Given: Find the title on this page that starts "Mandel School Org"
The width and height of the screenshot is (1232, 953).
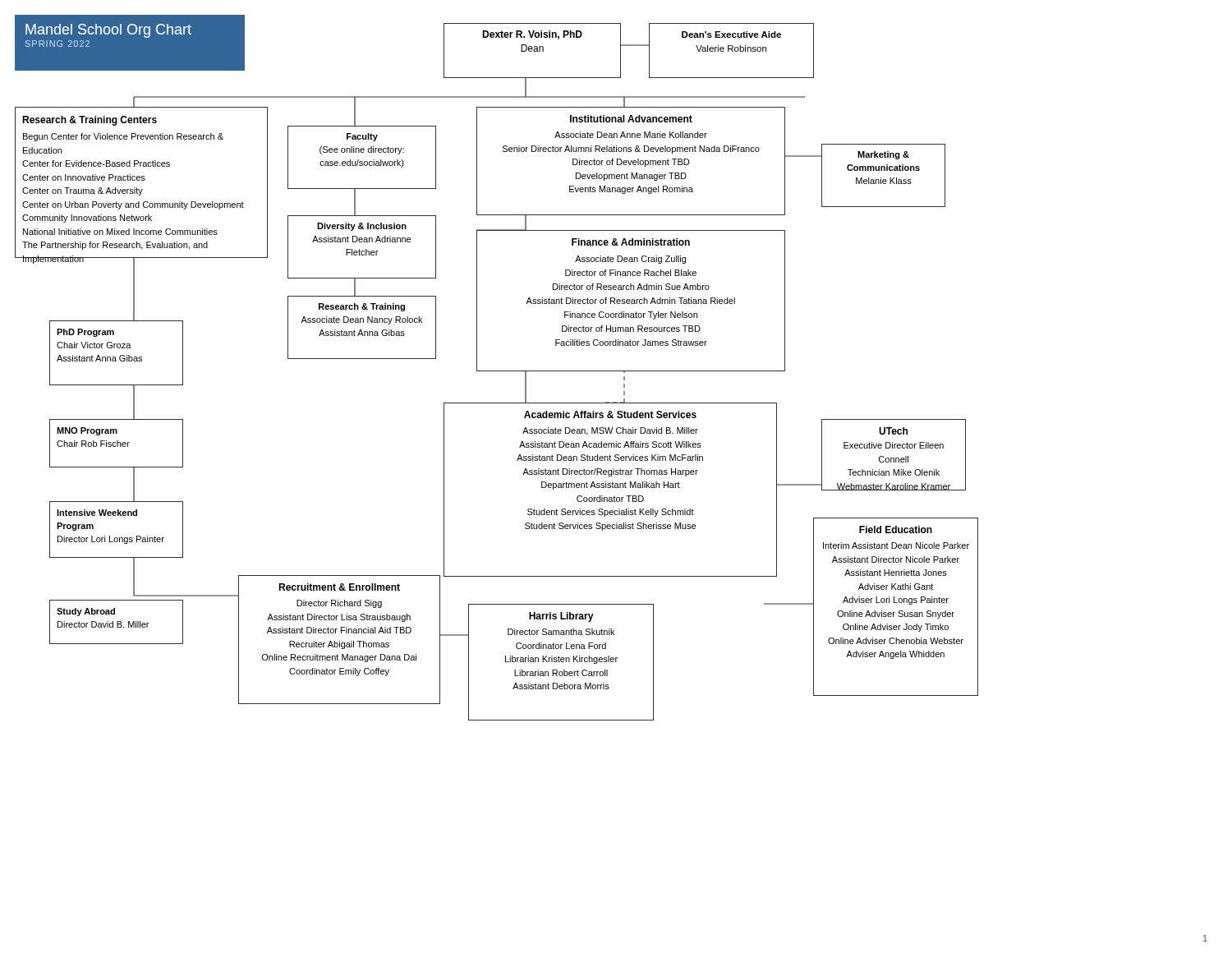Looking at the screenshot, I should click(x=130, y=35).
